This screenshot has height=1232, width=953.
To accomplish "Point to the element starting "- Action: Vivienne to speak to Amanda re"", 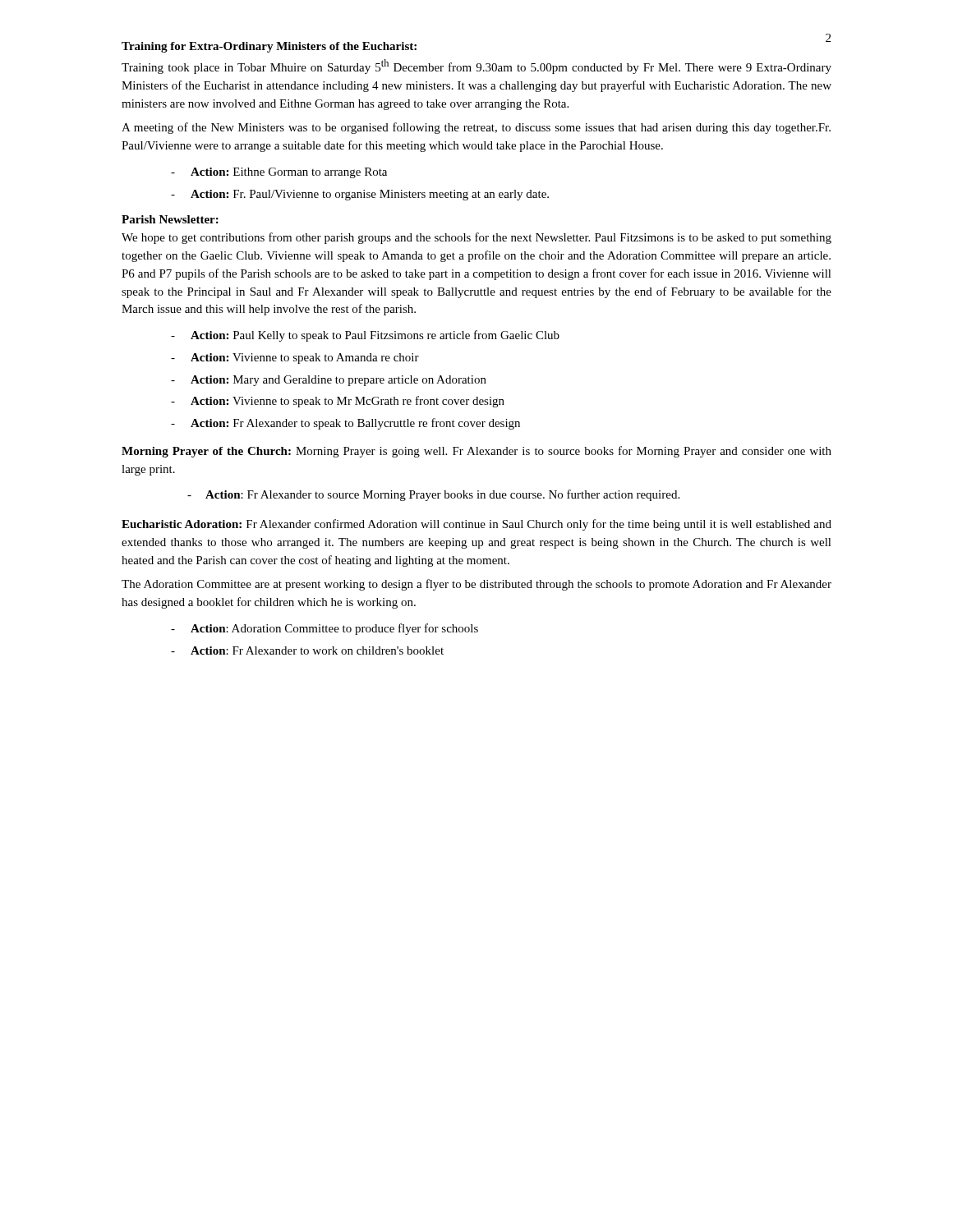I will click(295, 359).
